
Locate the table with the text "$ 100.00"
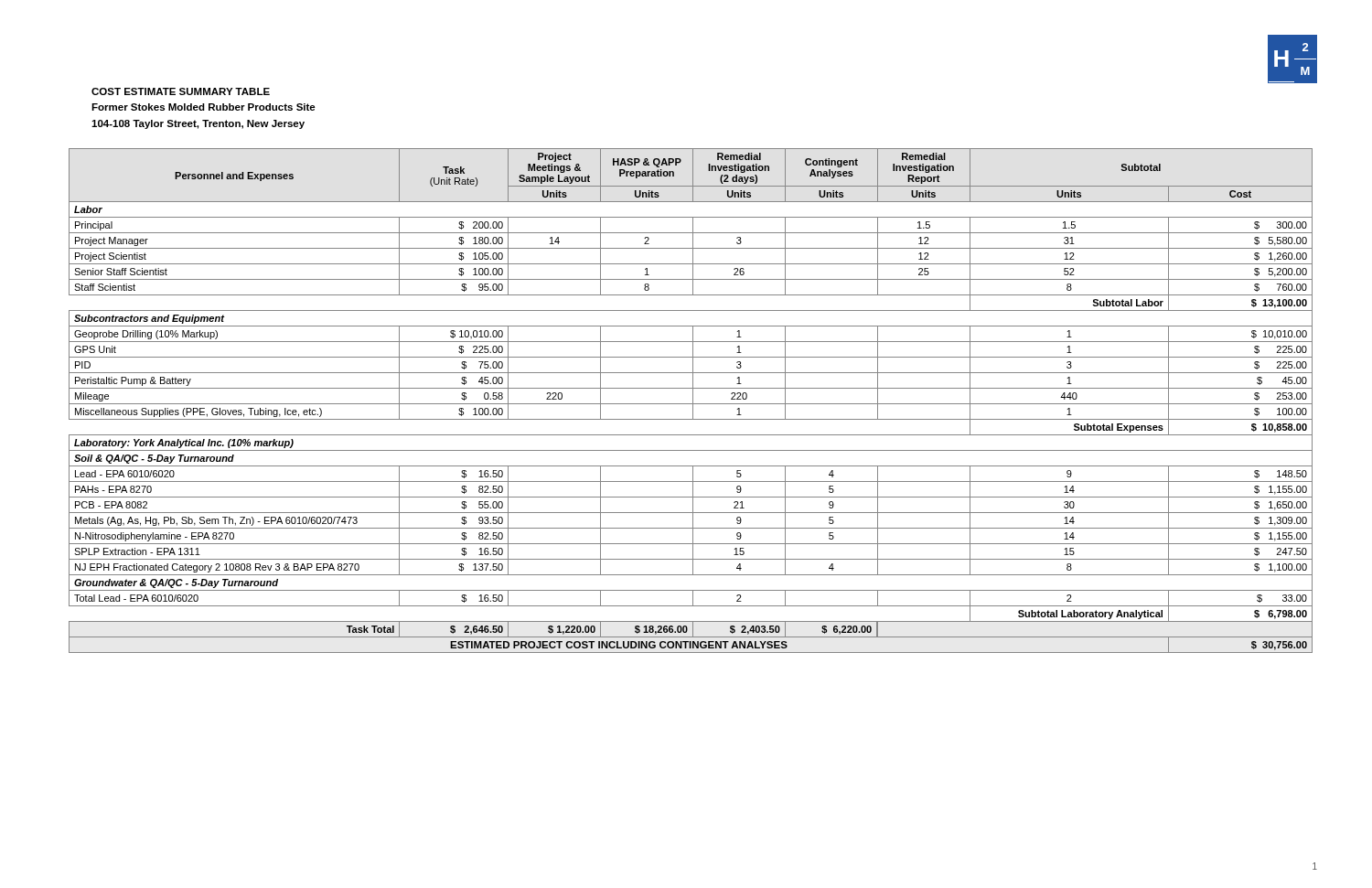point(695,401)
